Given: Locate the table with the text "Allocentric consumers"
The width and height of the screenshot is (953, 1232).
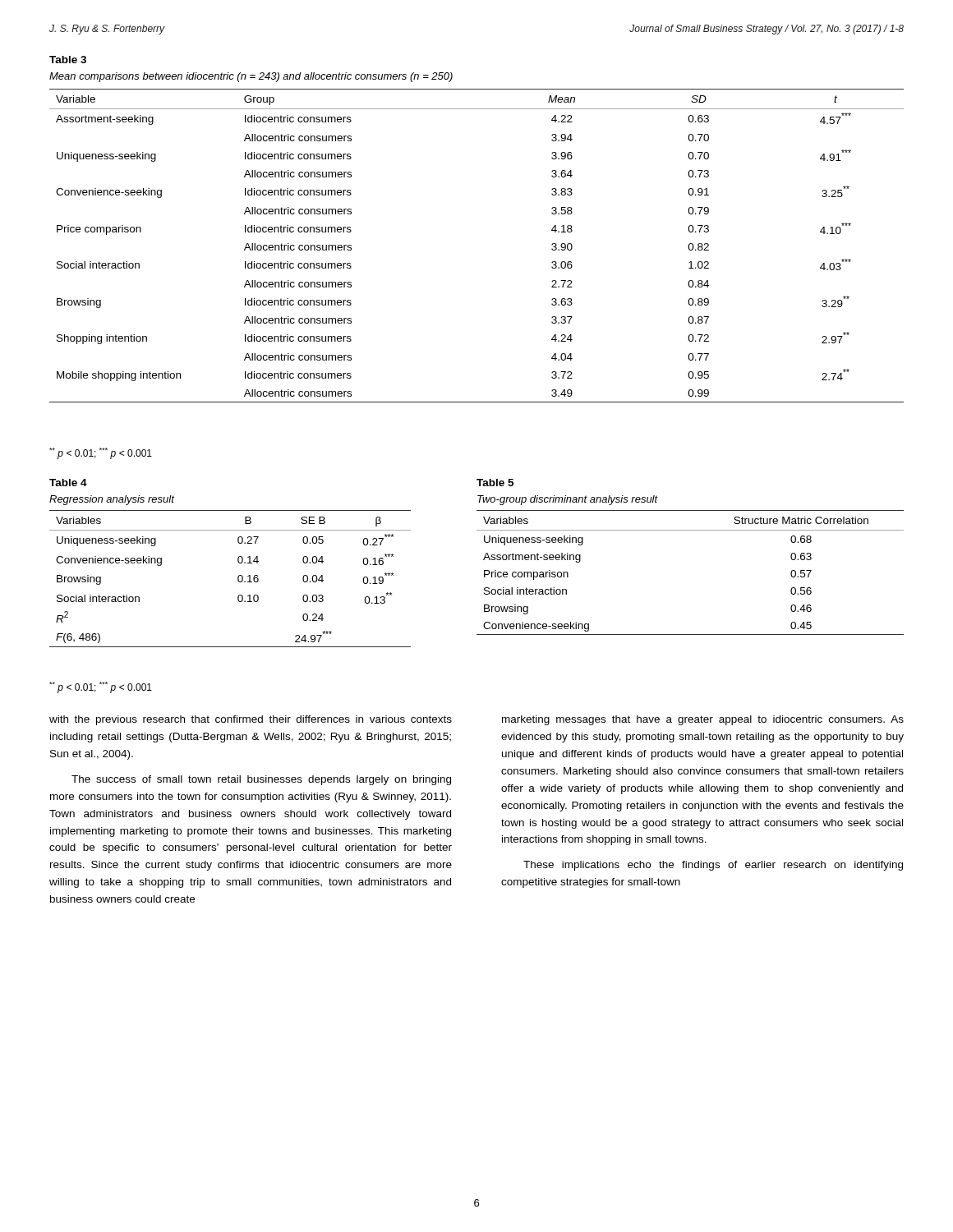Looking at the screenshot, I should (x=476, y=246).
